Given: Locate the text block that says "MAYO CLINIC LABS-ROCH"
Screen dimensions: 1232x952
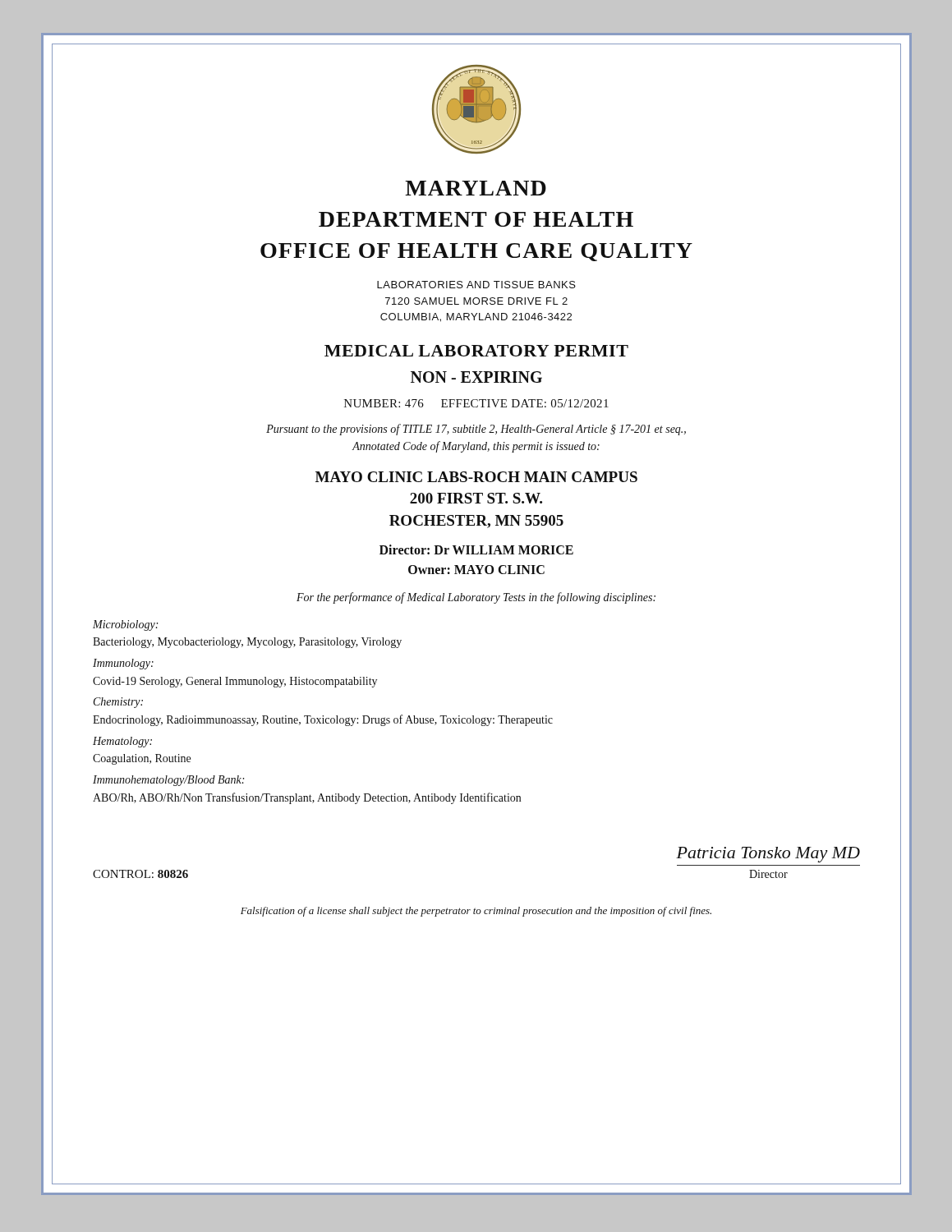Looking at the screenshot, I should [476, 499].
